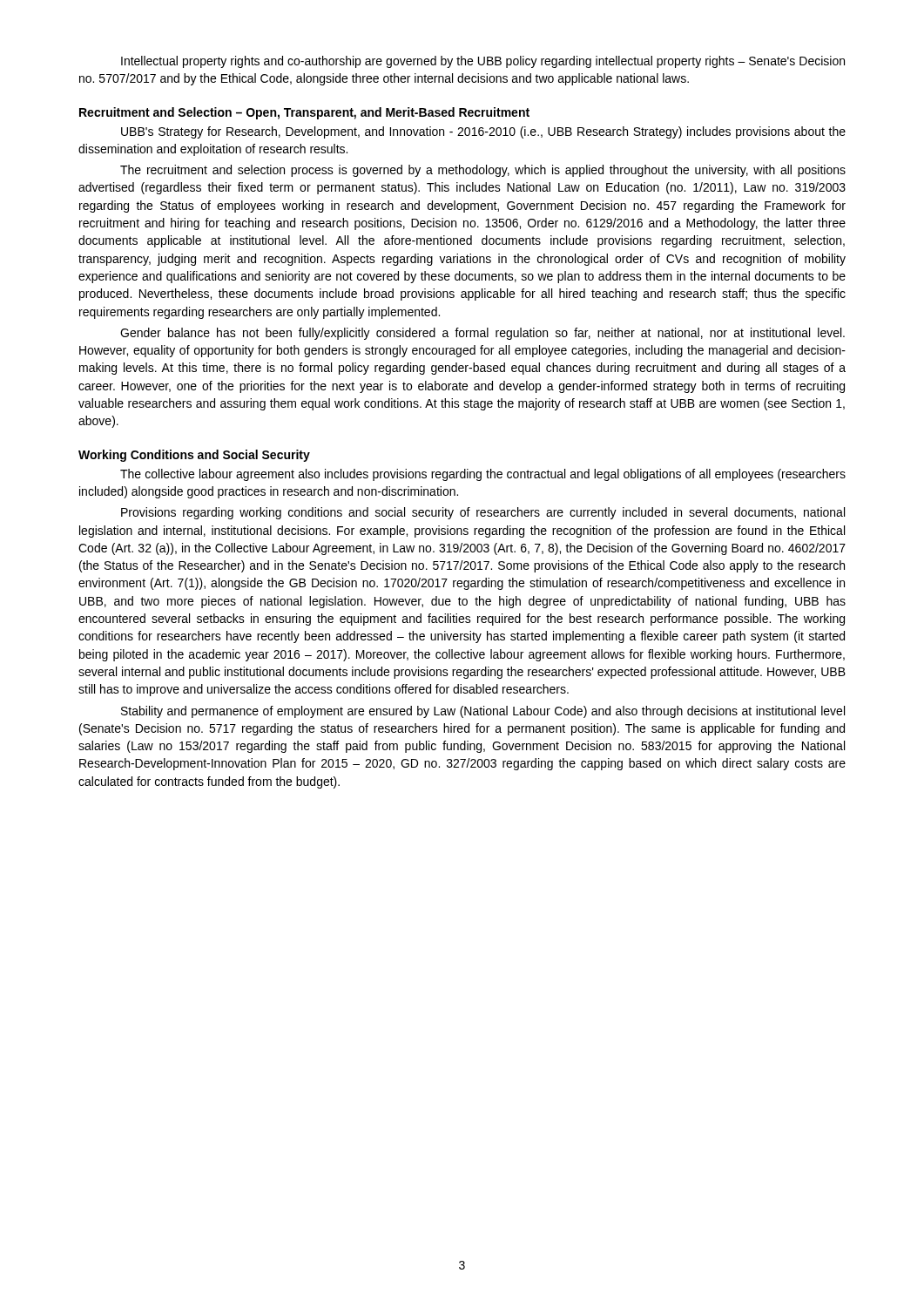The image size is (924, 1307).
Task: Find the text block starting "The collective labour agreement also"
Action: (x=462, y=483)
